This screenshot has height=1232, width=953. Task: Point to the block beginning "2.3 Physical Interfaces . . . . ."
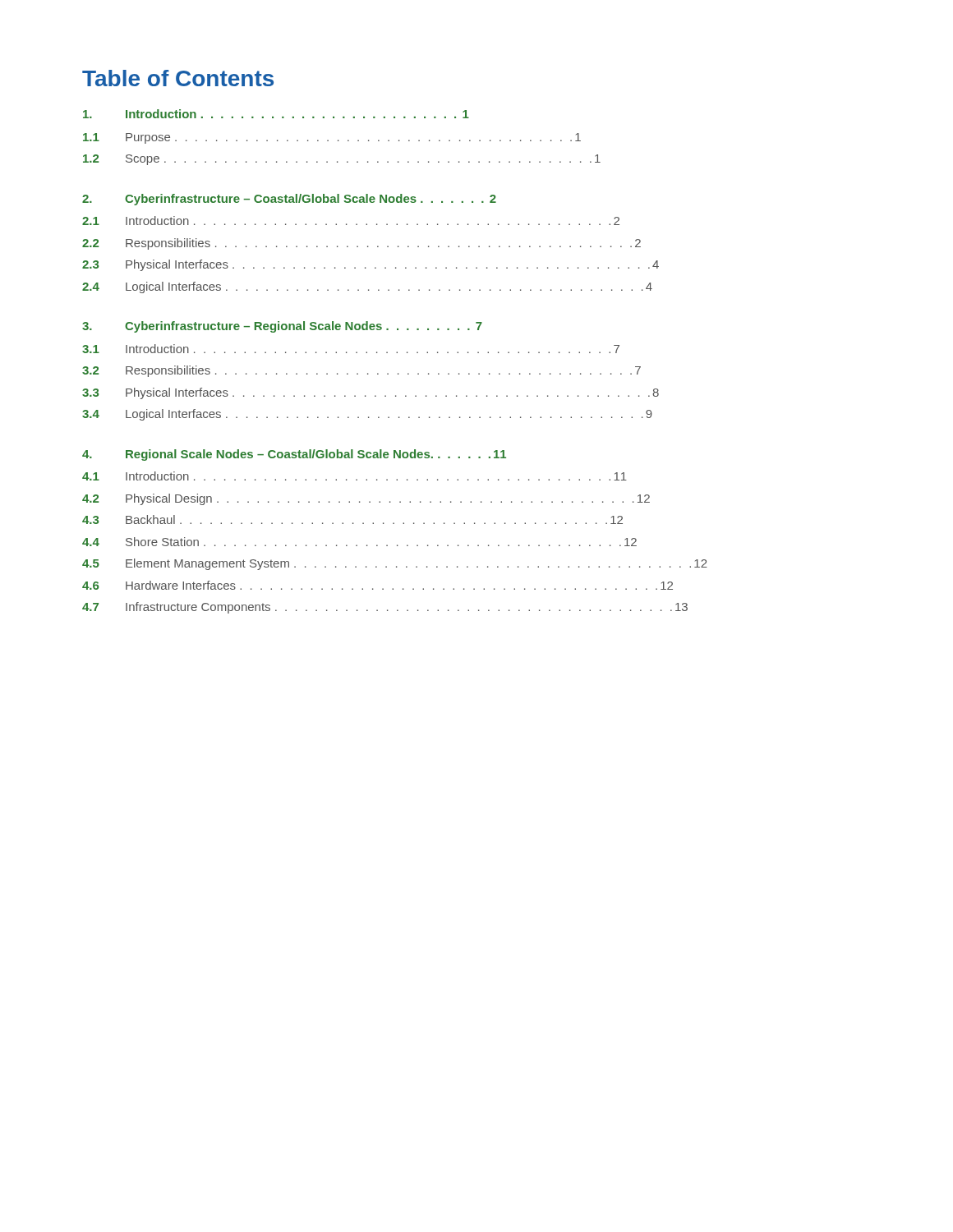click(x=476, y=265)
